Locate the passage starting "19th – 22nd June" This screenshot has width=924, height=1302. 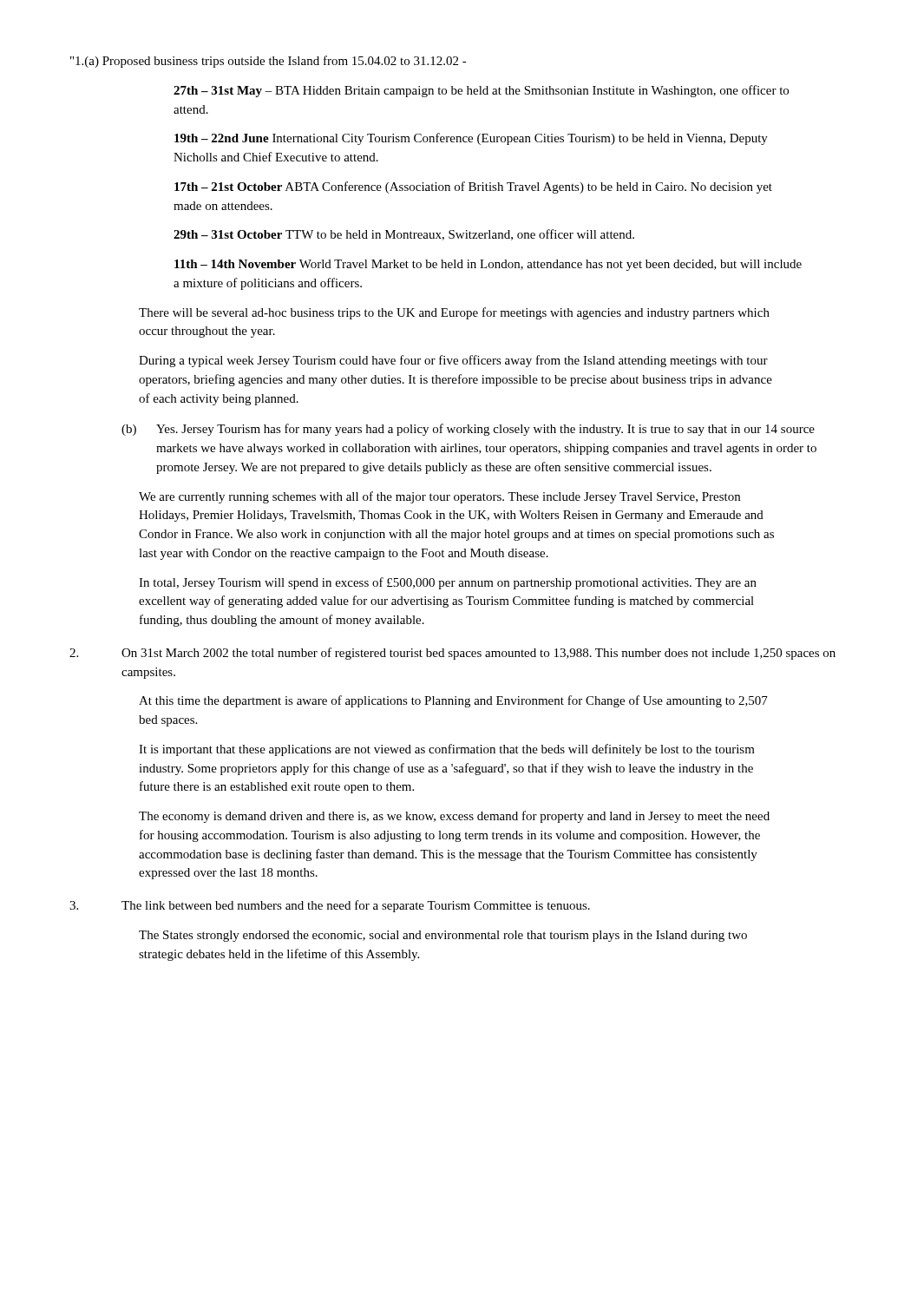coord(471,148)
